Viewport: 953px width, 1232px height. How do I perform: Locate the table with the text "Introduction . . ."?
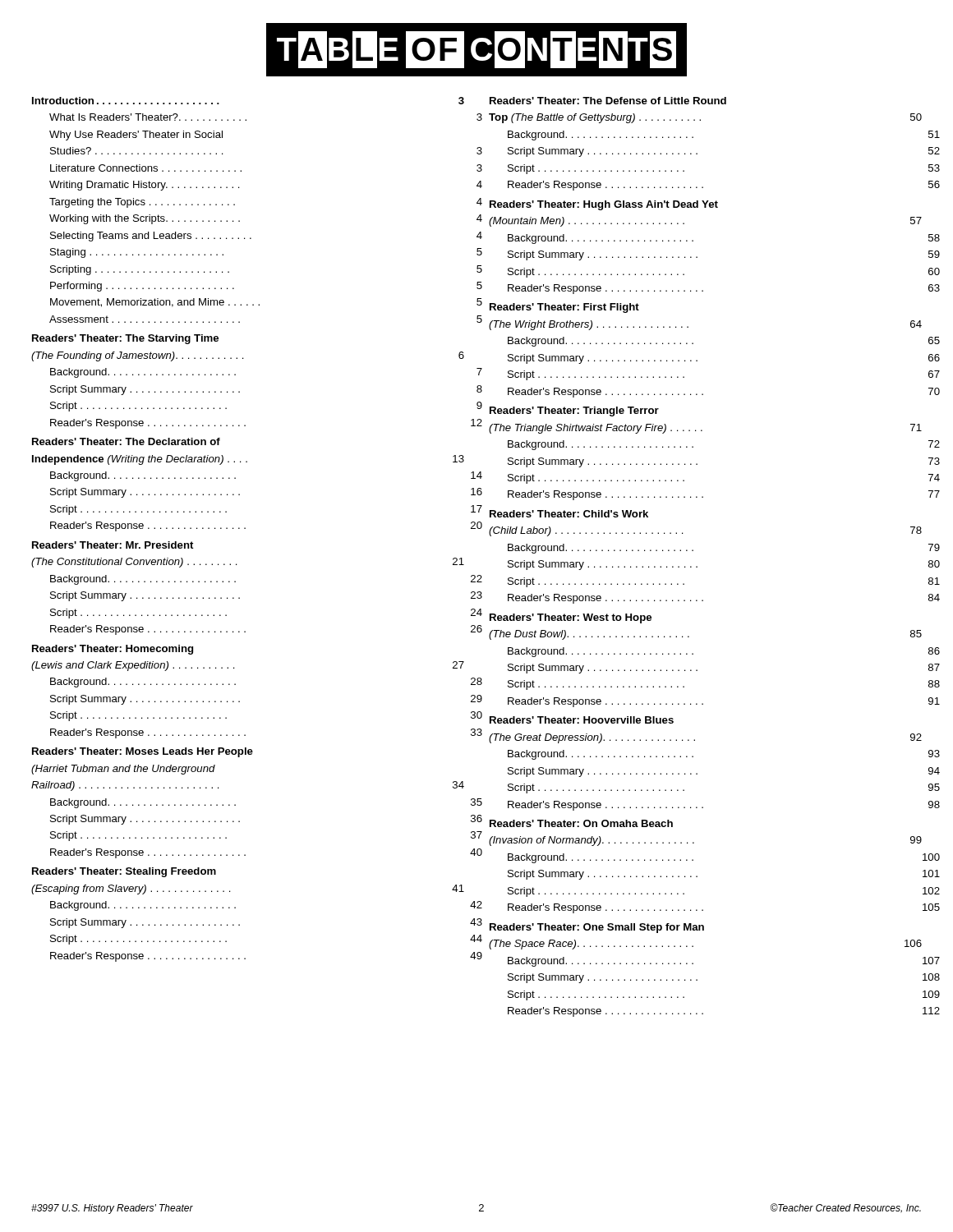(476, 556)
